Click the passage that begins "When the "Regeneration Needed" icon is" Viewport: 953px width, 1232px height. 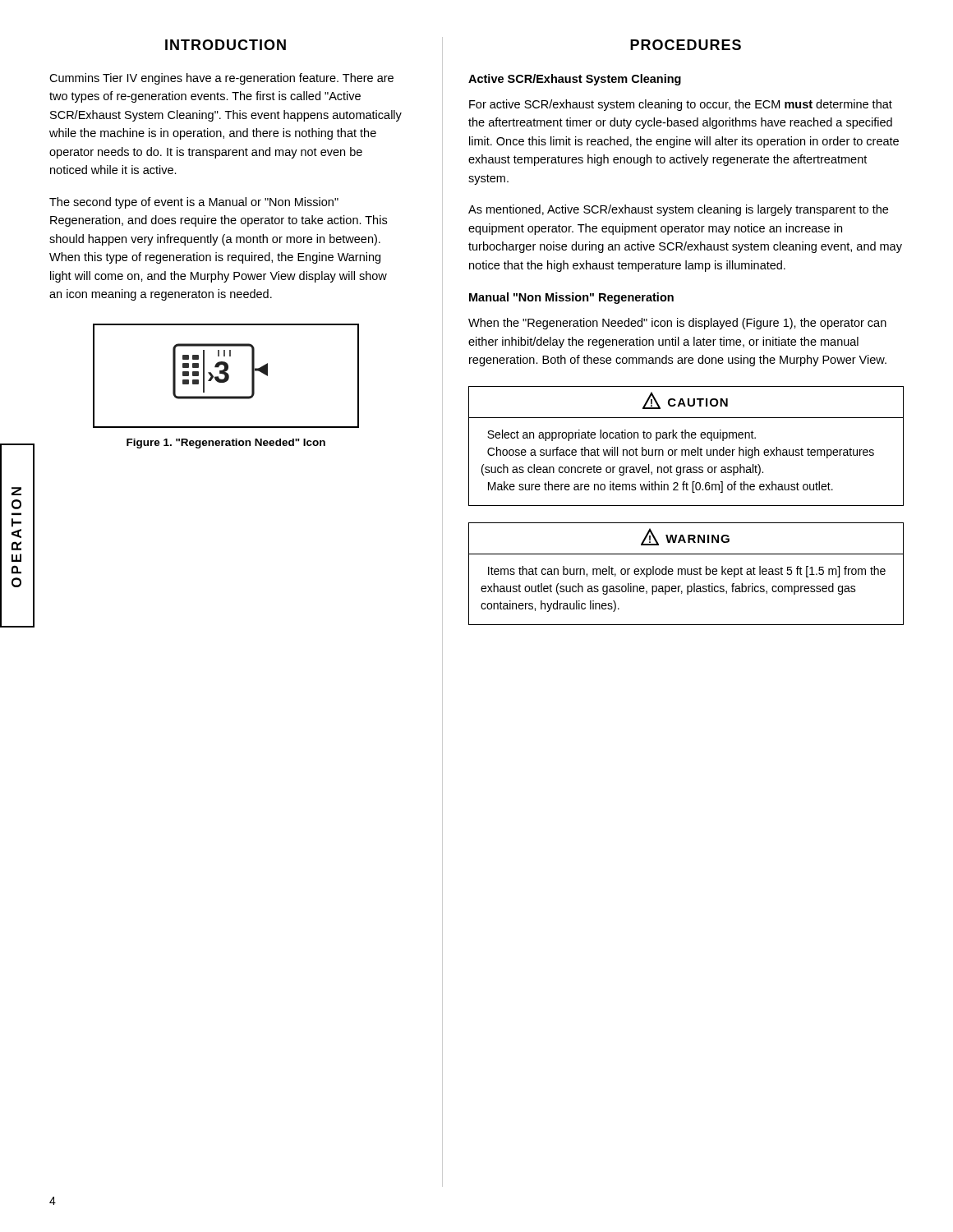pyautogui.click(x=678, y=341)
